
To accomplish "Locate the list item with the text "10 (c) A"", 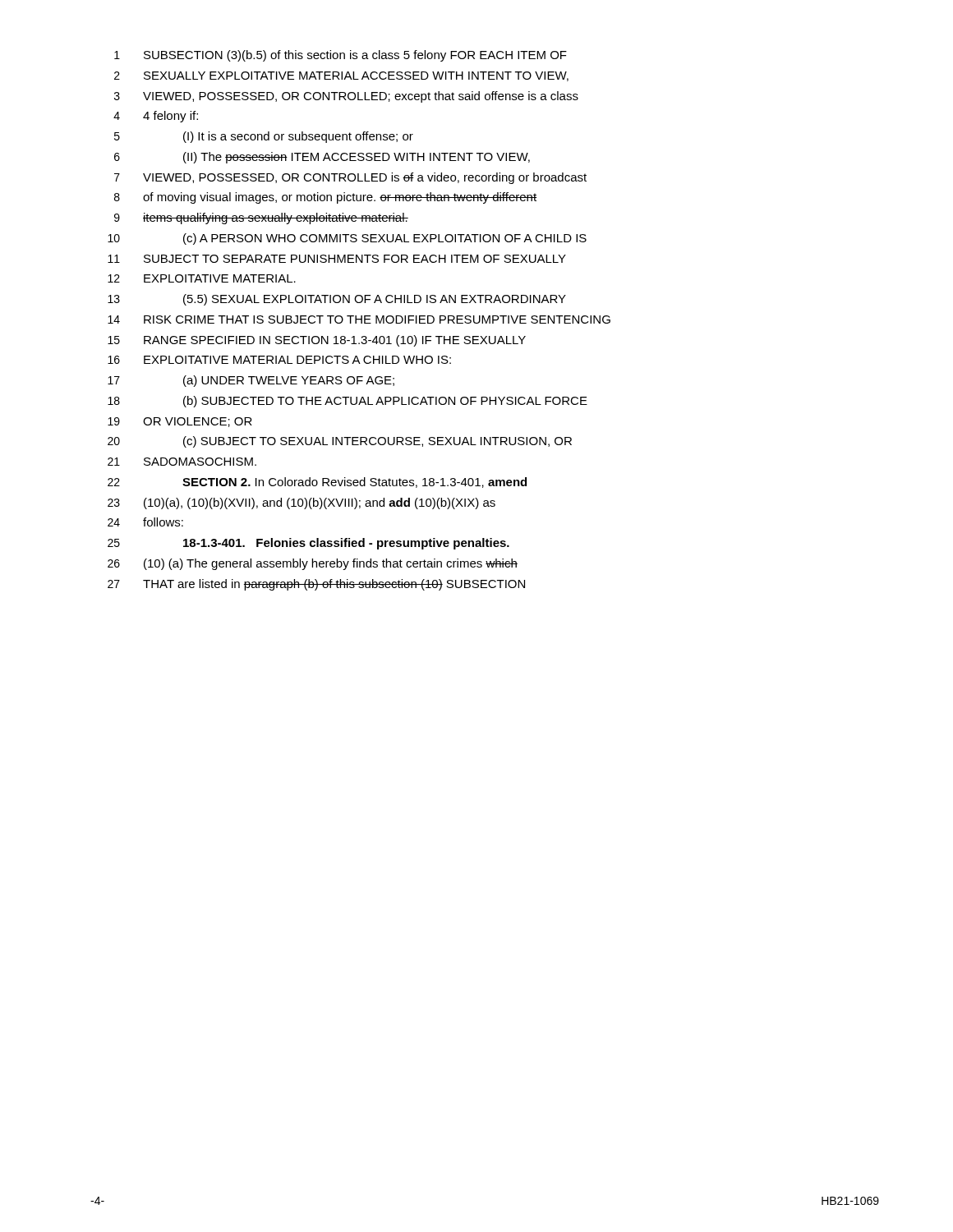I will click(485, 238).
